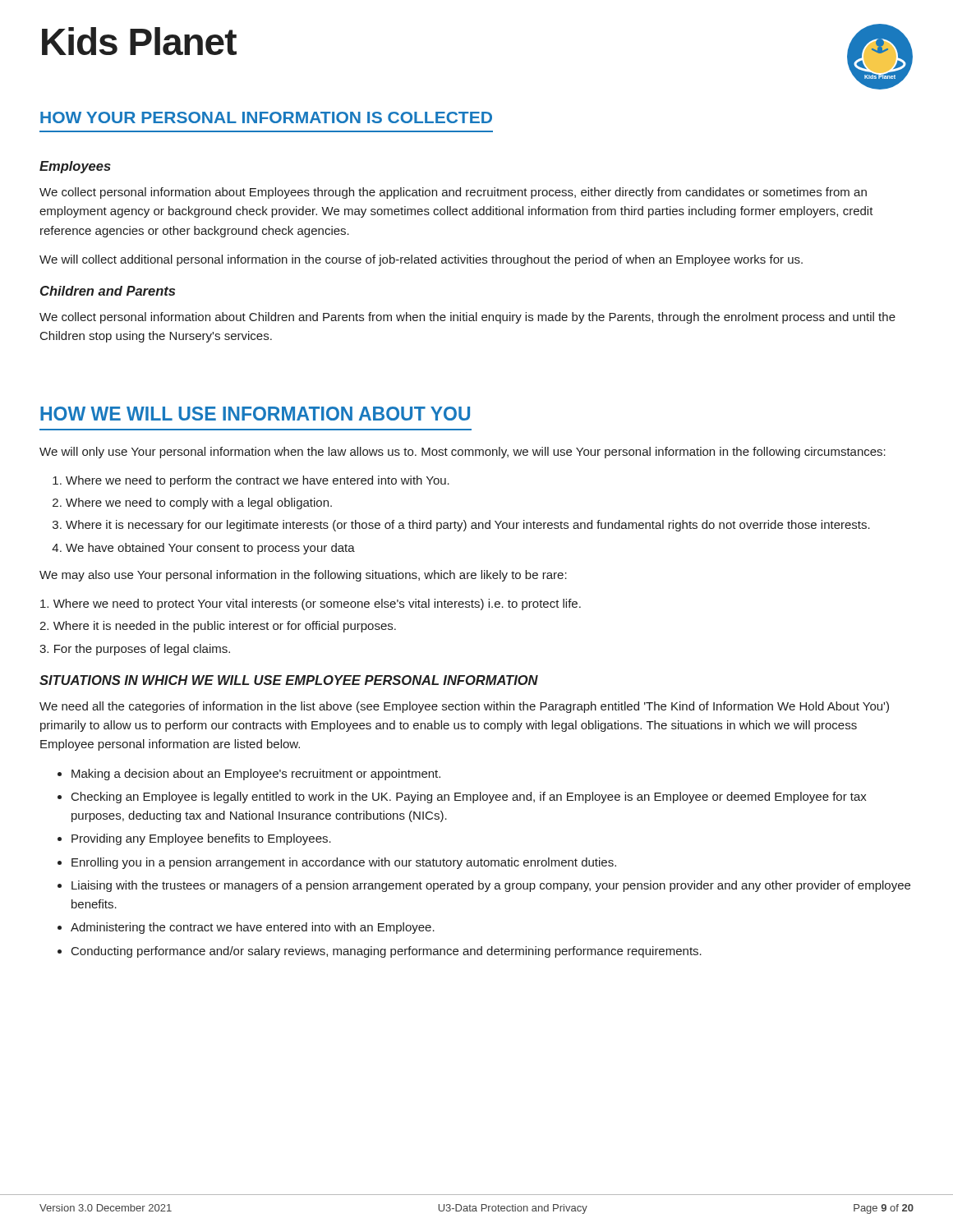Select the list item containing "Where we need to perform the contract"

point(251,481)
